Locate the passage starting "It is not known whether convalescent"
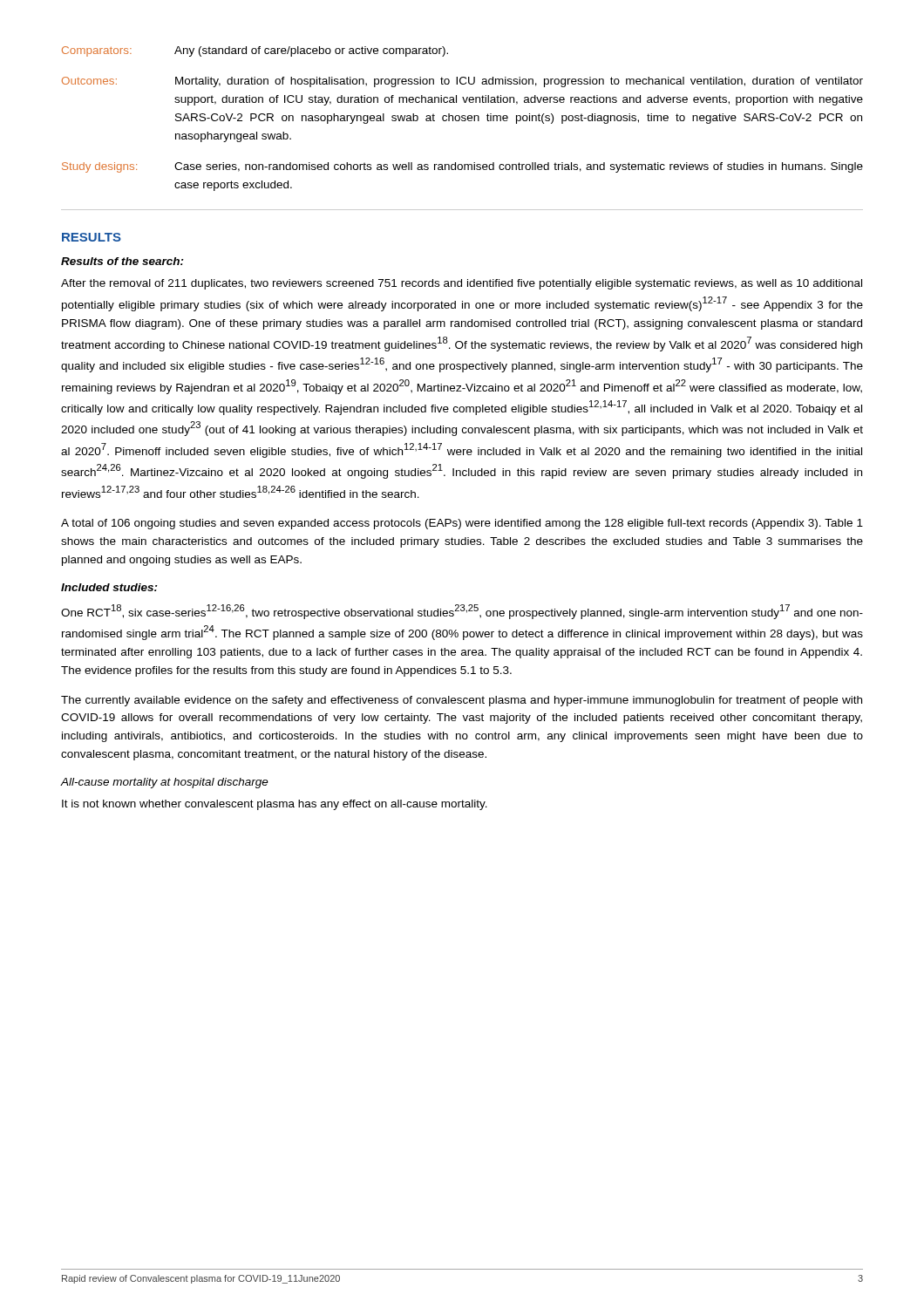 [x=274, y=804]
